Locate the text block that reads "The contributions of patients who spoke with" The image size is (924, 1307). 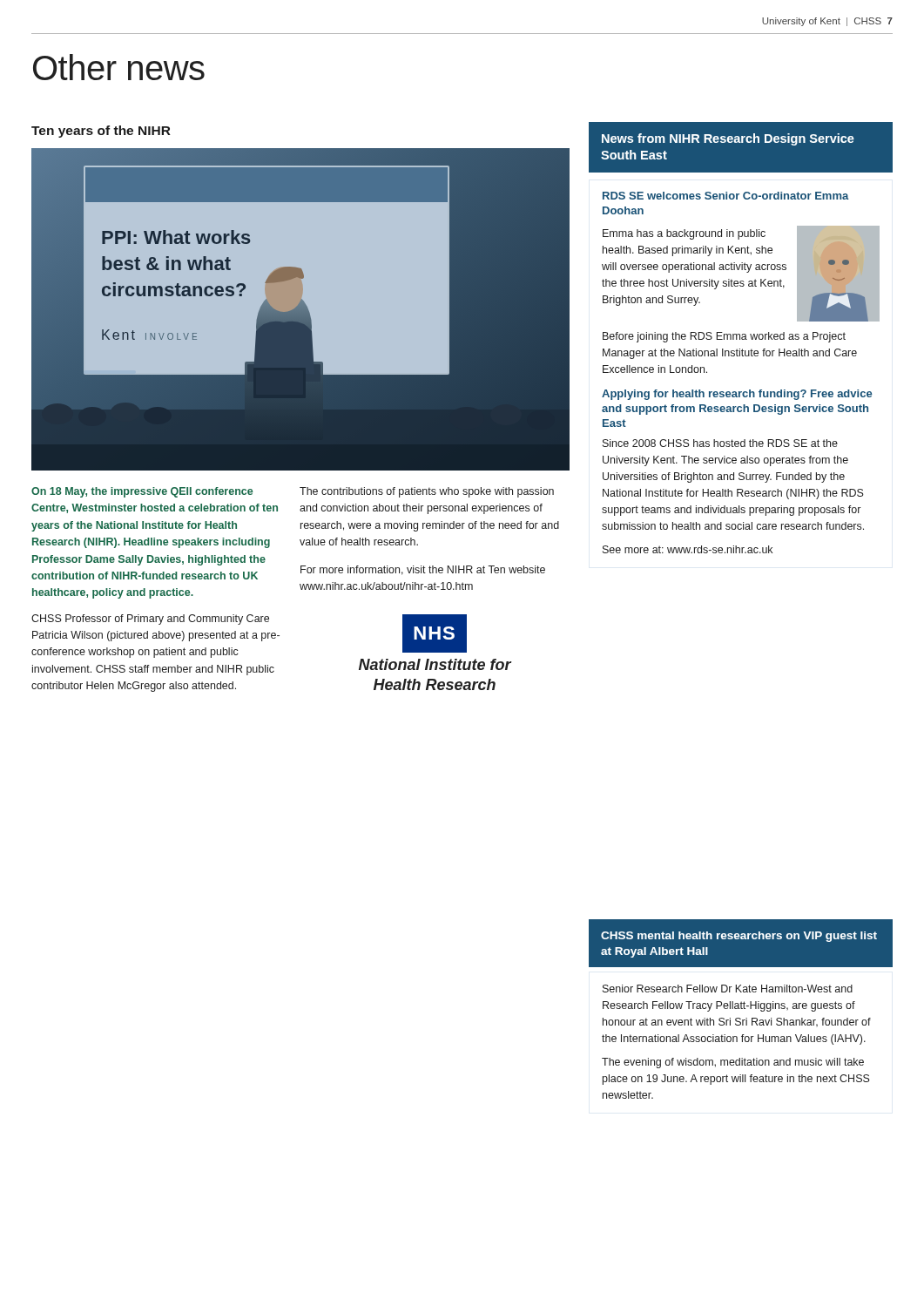tap(435, 589)
